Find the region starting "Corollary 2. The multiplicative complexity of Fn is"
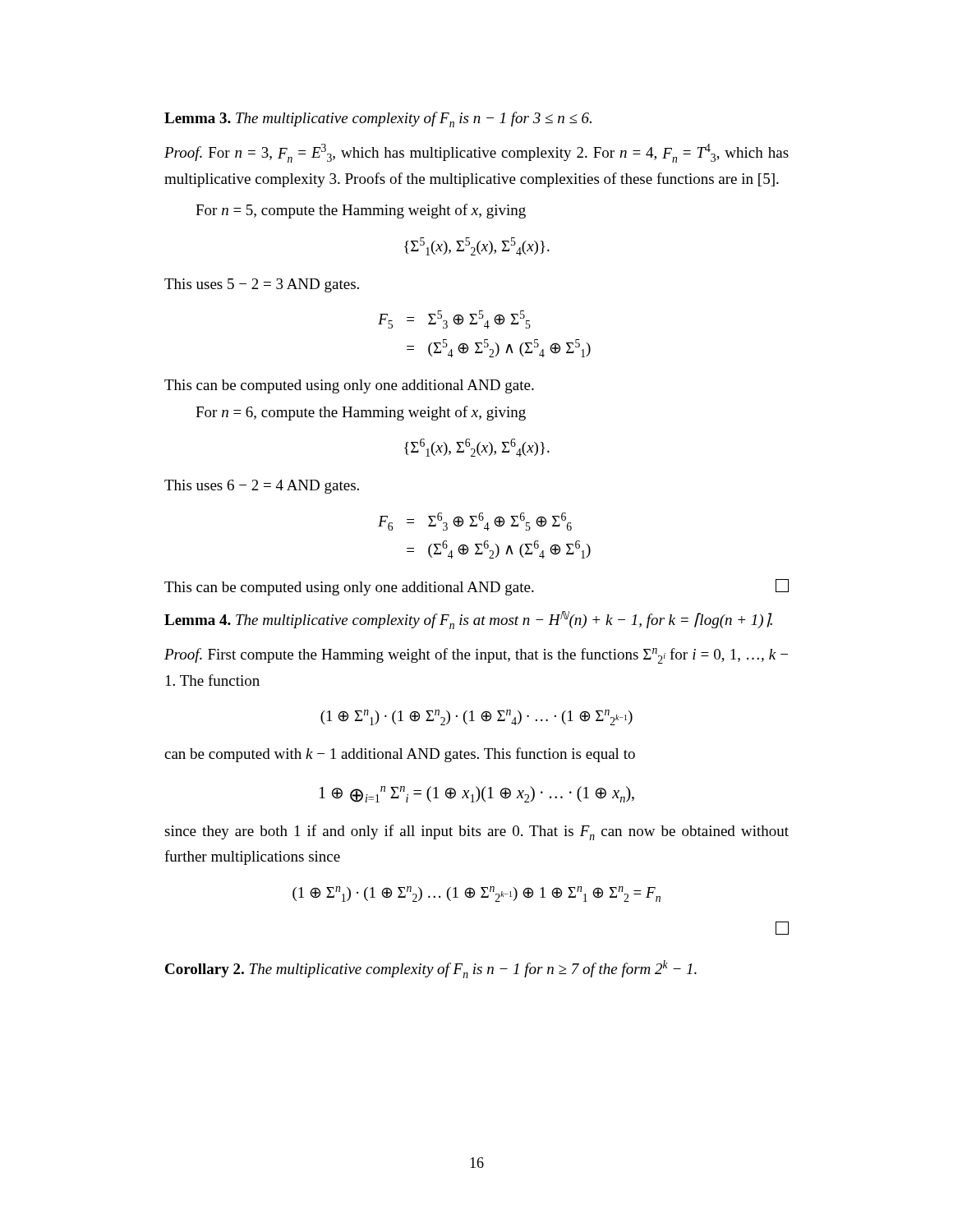This screenshot has height=1232, width=953. coord(431,970)
